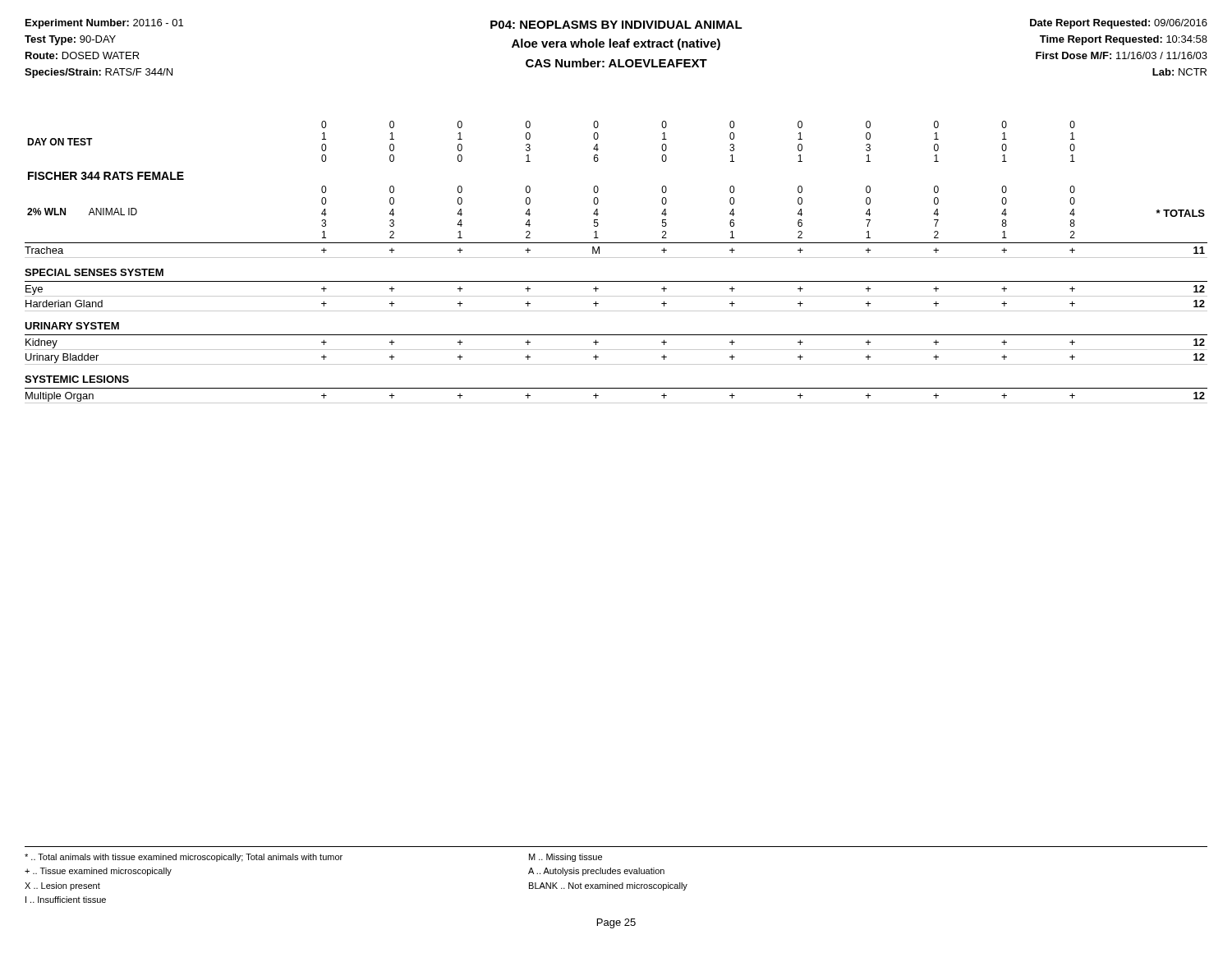Click on the text starting "M .. Missing tissue A .. Autolysis precludes"
Screen dimensions: 953x1232
coord(608,871)
